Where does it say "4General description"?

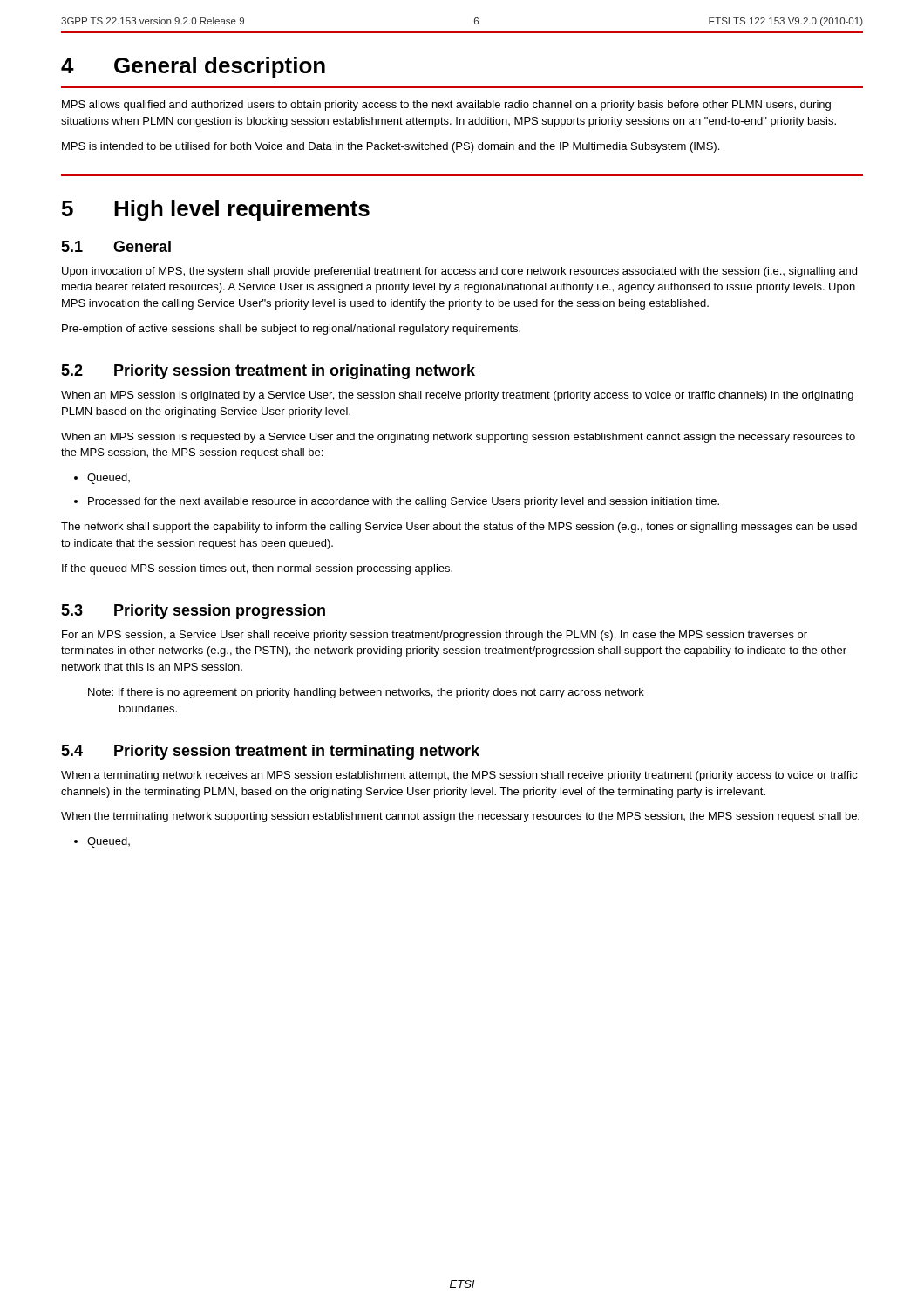(x=193, y=67)
